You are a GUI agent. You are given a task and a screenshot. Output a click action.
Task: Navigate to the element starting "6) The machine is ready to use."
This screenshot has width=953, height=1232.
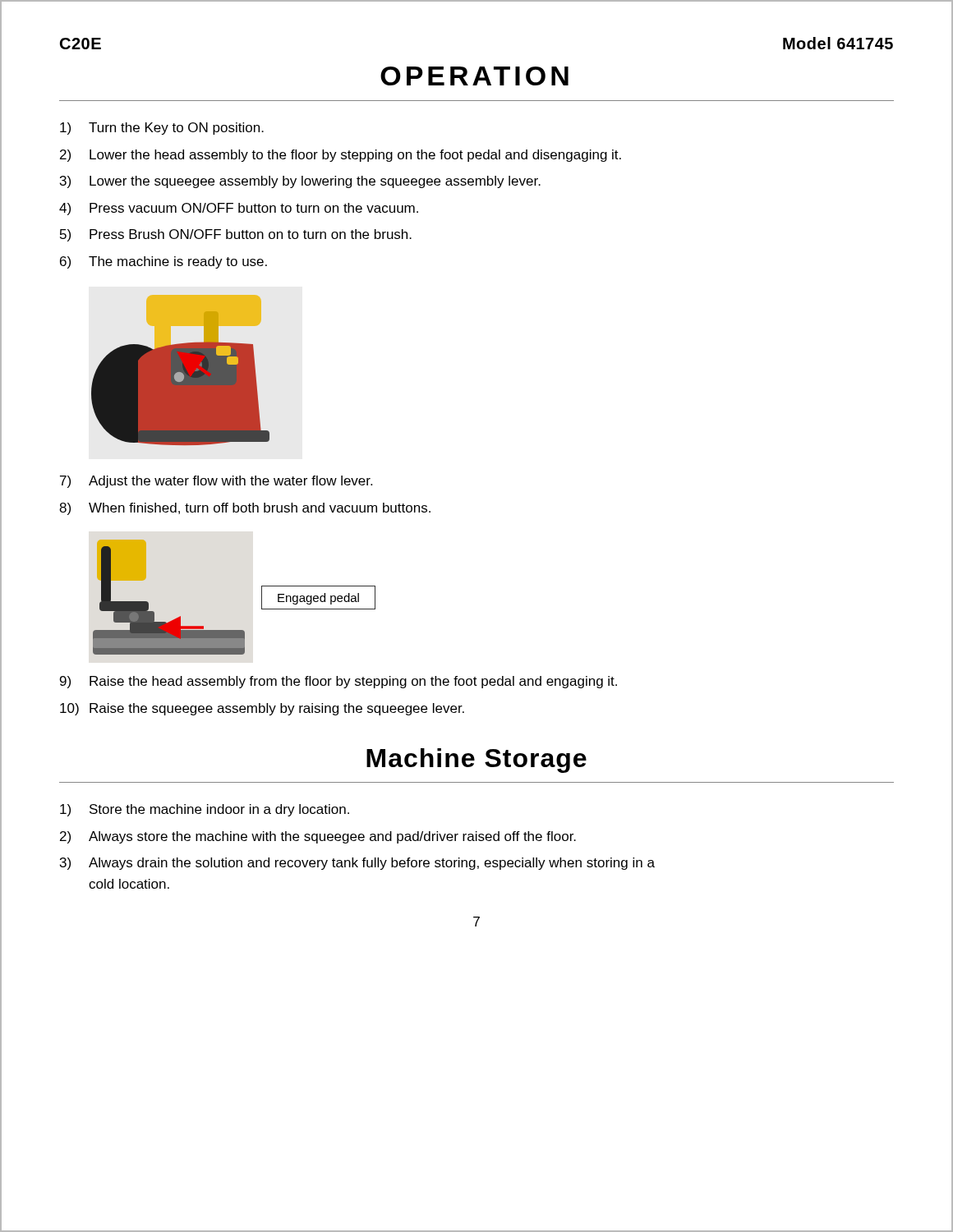click(164, 261)
